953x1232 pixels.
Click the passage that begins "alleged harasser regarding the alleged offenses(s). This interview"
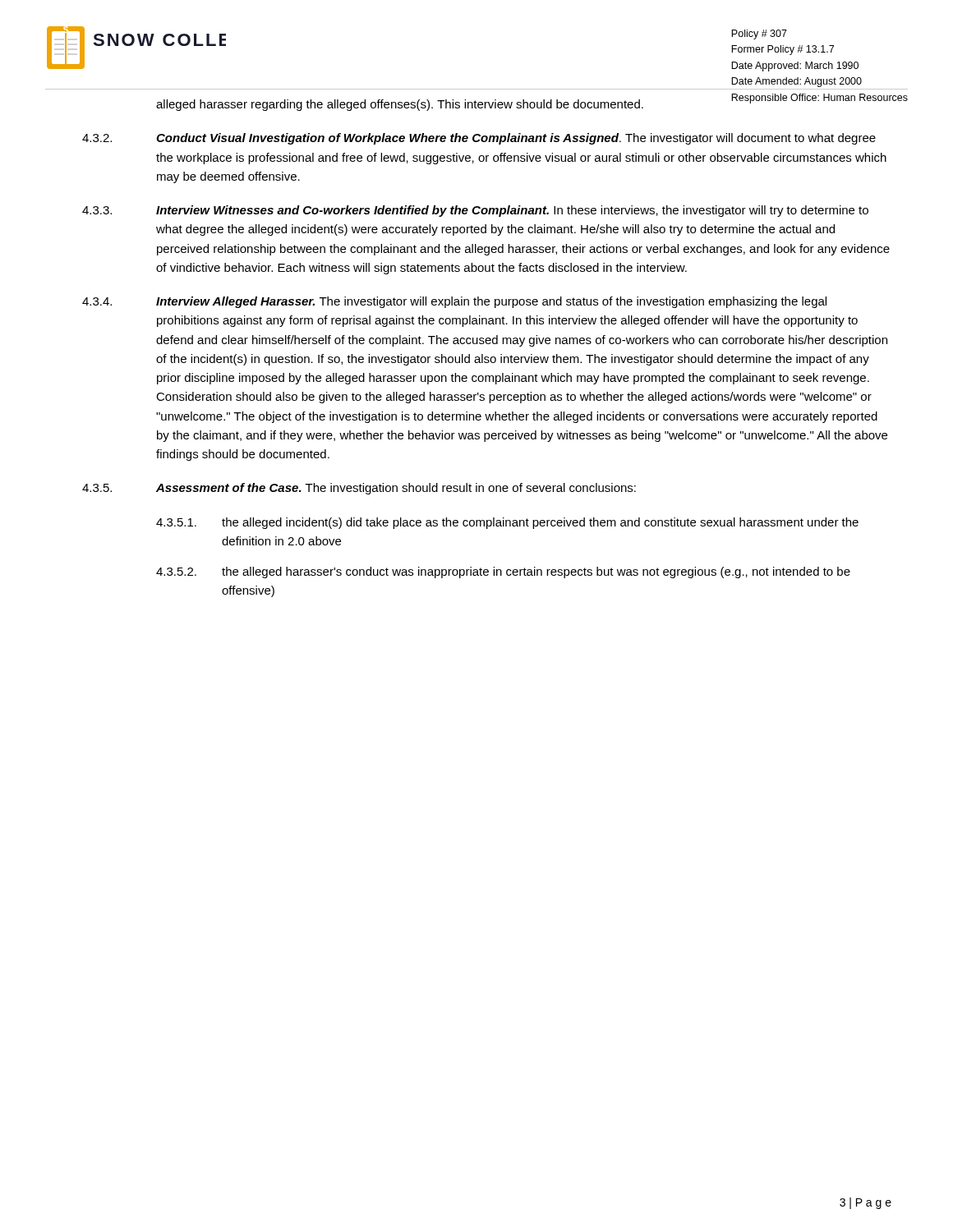(x=400, y=104)
